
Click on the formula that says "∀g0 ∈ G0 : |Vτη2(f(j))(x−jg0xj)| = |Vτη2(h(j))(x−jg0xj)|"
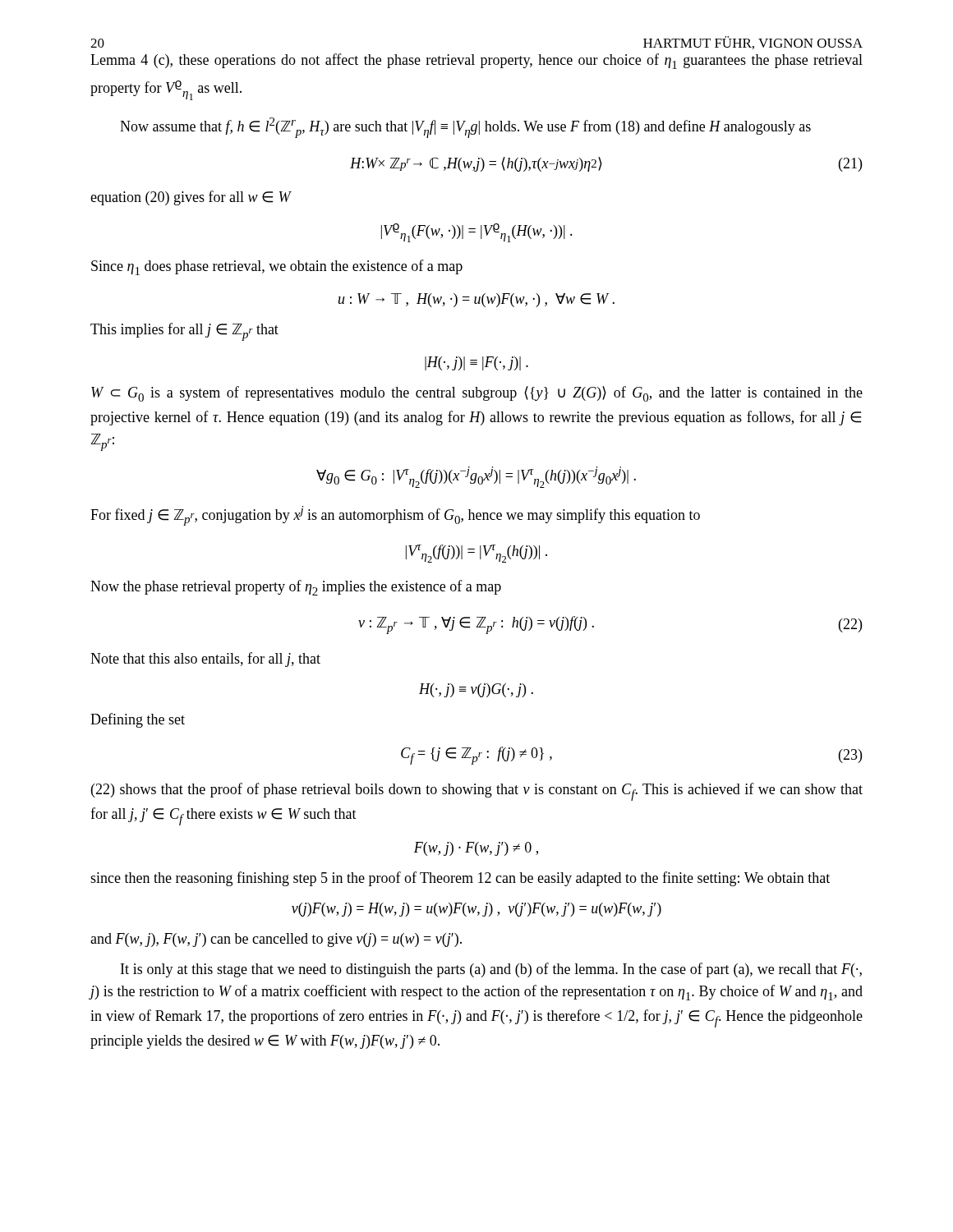click(476, 477)
